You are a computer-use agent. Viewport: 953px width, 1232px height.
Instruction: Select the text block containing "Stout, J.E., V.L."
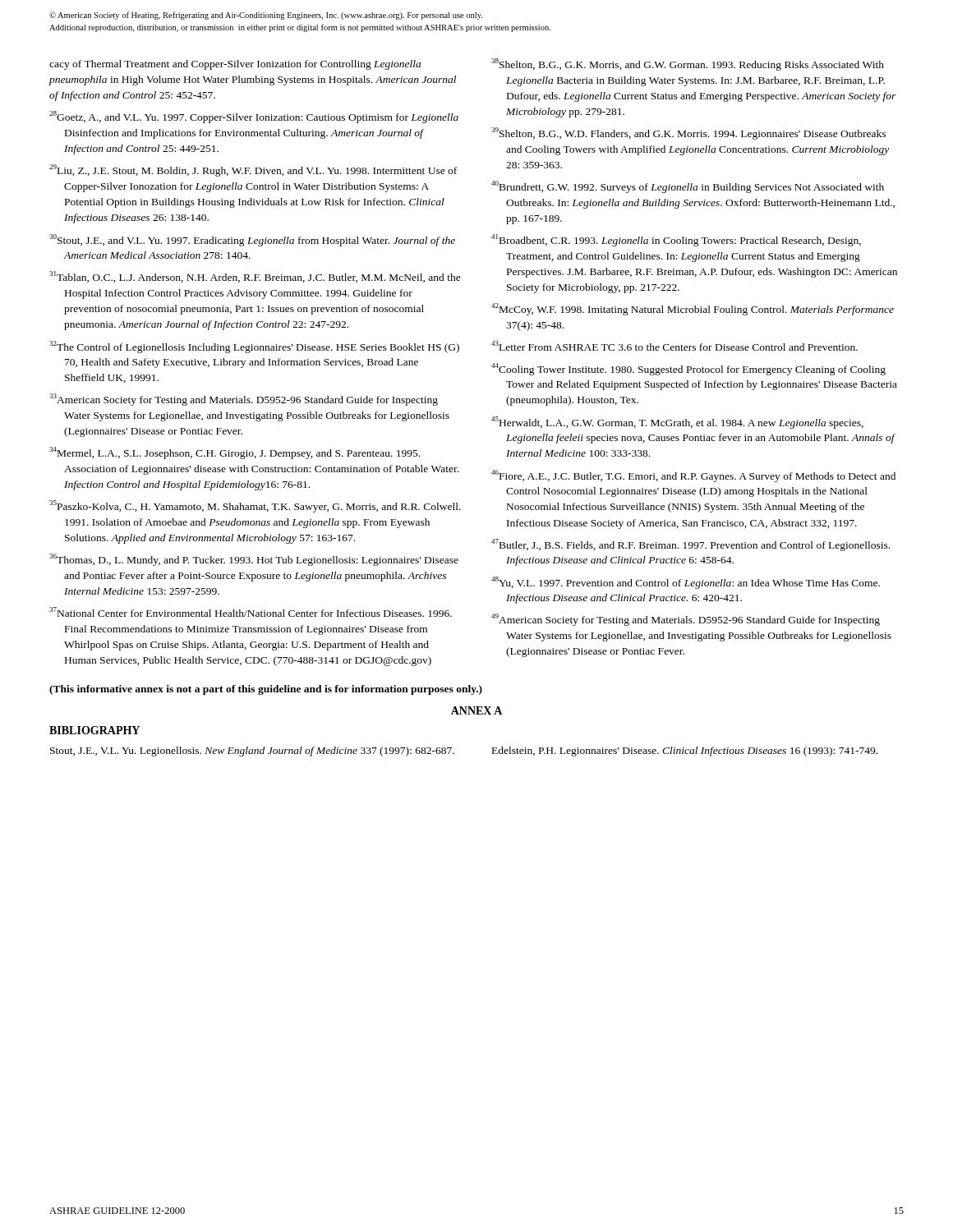[x=252, y=750]
